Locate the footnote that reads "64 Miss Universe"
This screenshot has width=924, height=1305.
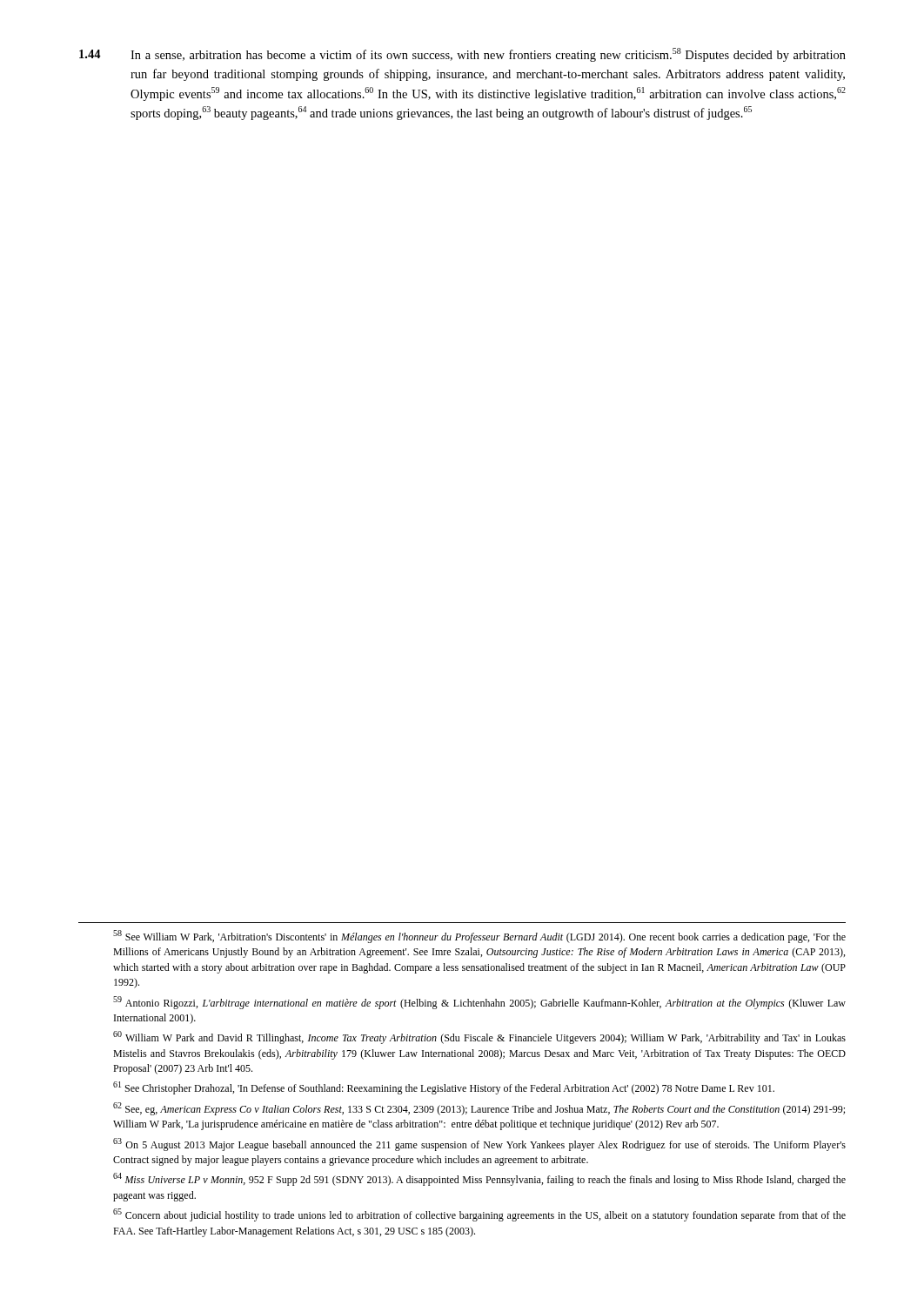click(479, 1187)
